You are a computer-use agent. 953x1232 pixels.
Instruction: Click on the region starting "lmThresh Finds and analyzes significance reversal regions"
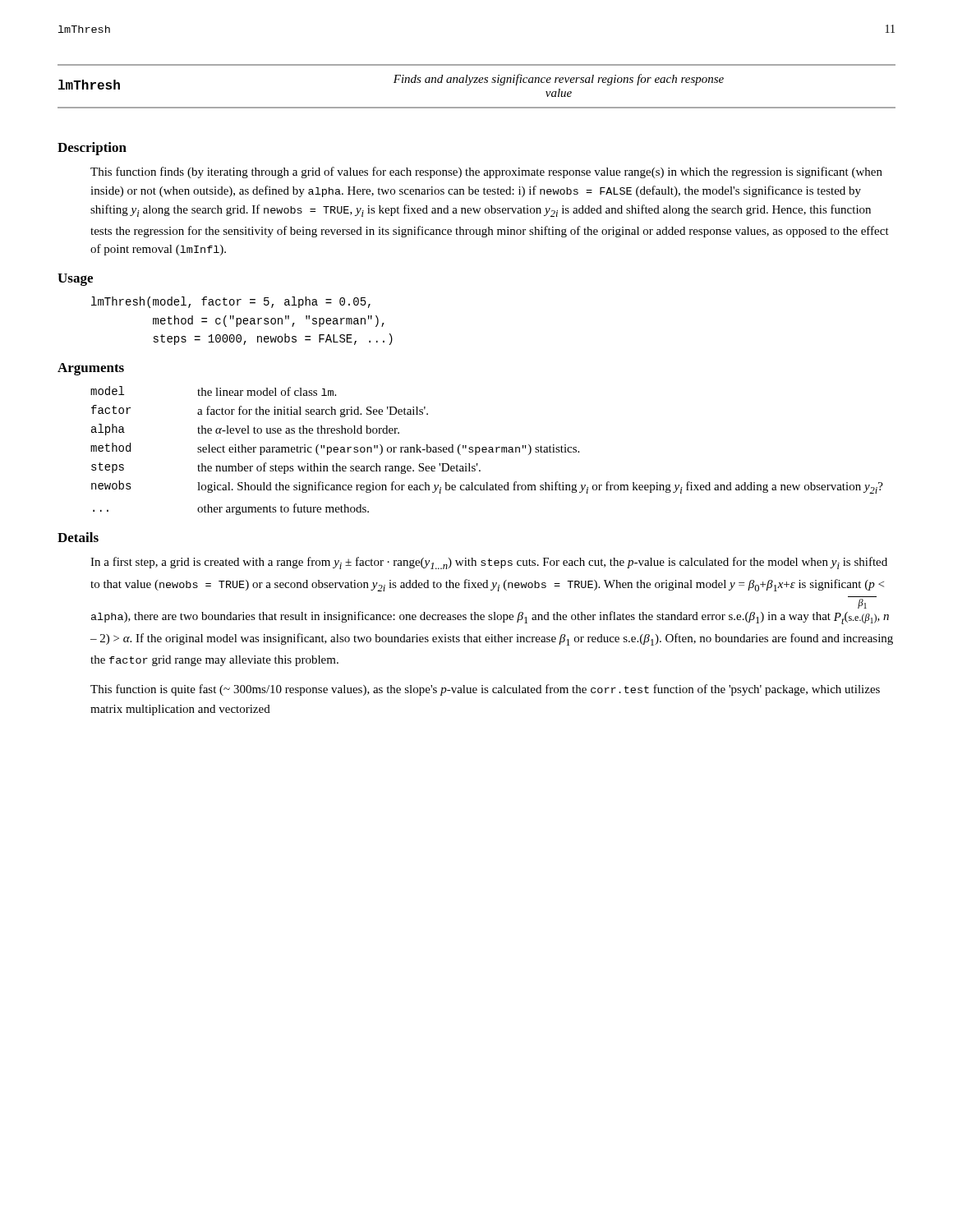(x=476, y=86)
